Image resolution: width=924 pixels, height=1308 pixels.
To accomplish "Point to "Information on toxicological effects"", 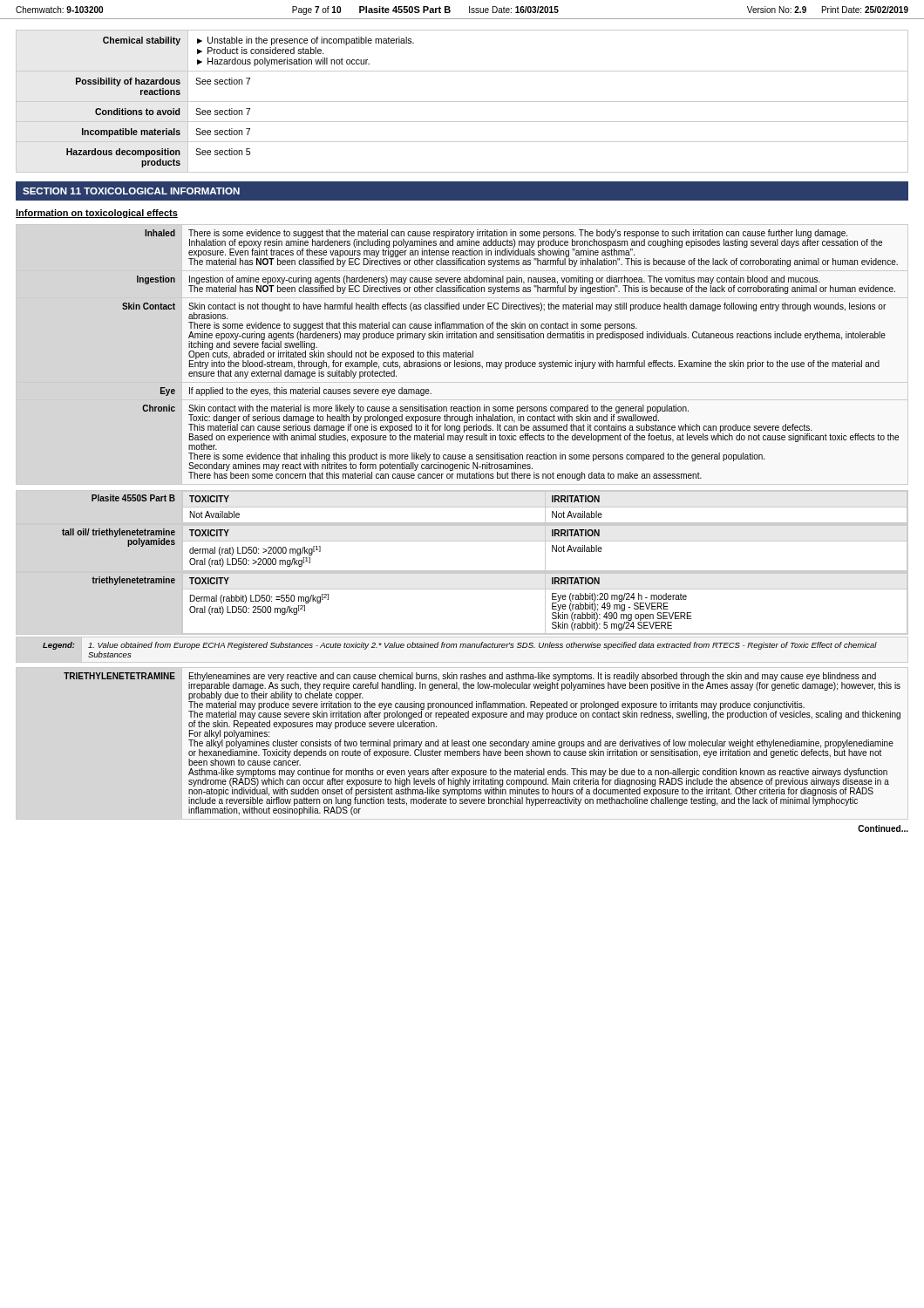I will (x=97, y=213).
